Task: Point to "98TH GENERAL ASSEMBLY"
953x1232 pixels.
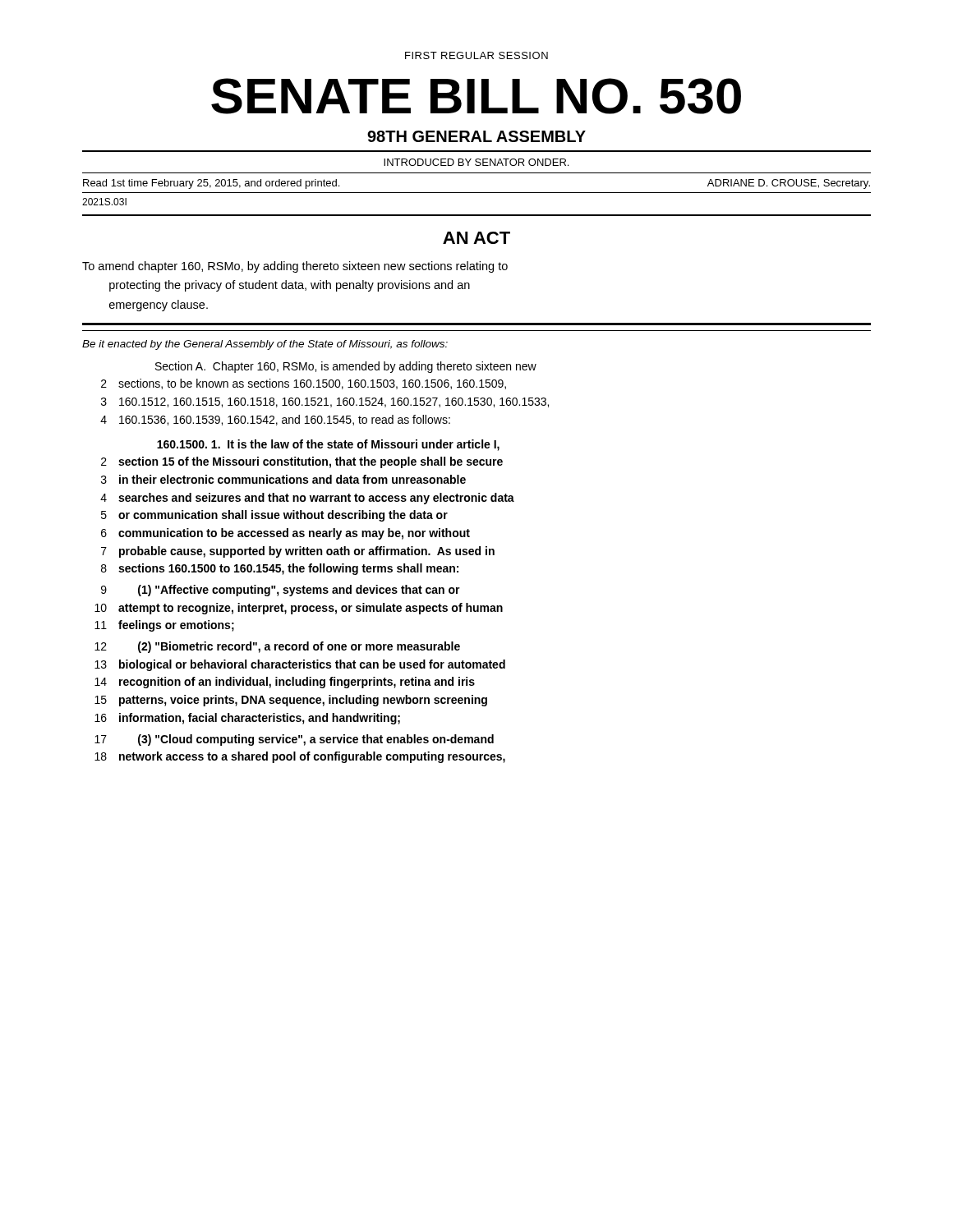Action: pos(476,137)
